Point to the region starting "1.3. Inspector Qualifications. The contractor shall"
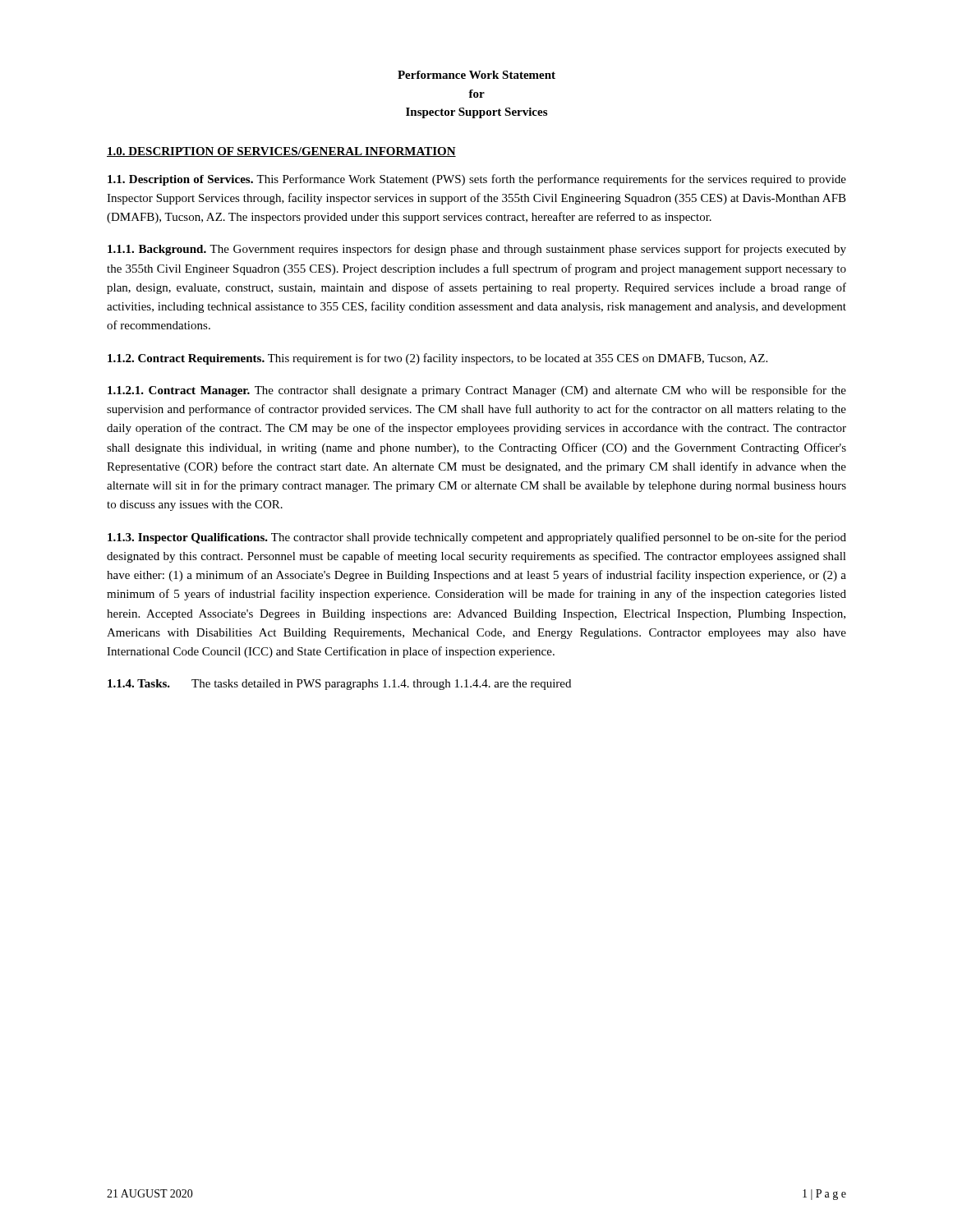The image size is (953, 1232). [x=476, y=595]
